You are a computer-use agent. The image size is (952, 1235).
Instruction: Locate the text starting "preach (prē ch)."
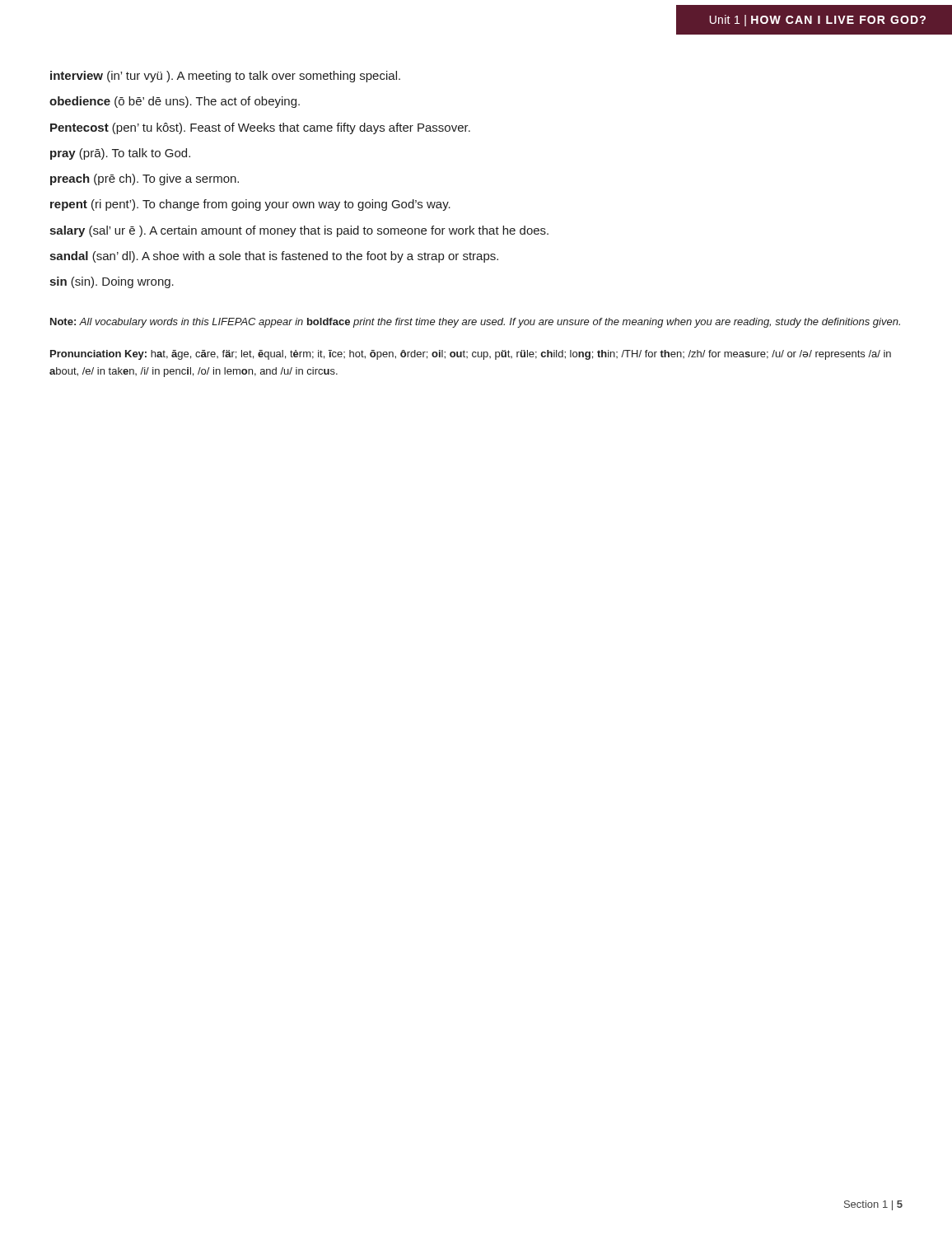145,178
